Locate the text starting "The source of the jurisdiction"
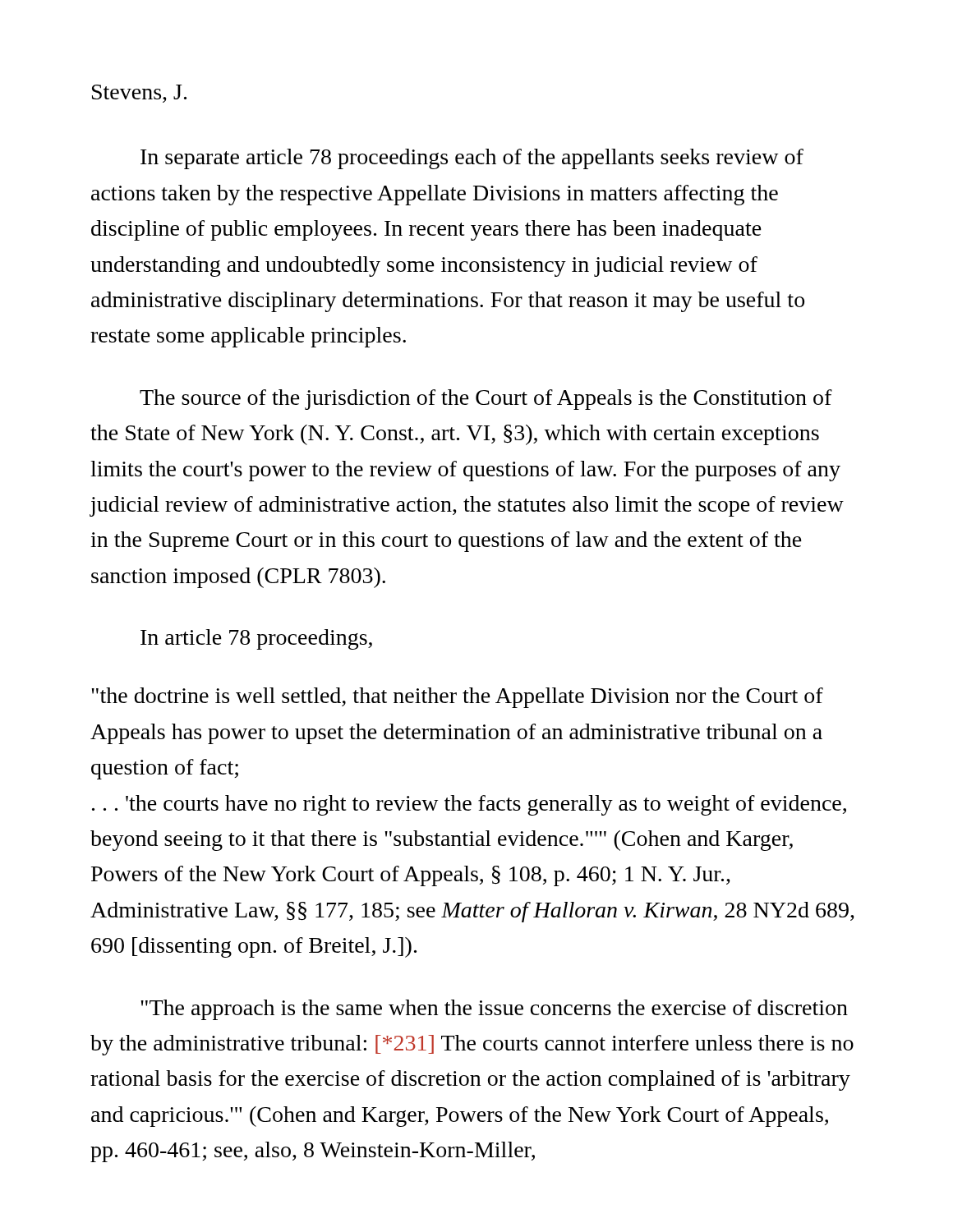This screenshot has width=953, height=1232. 467,486
